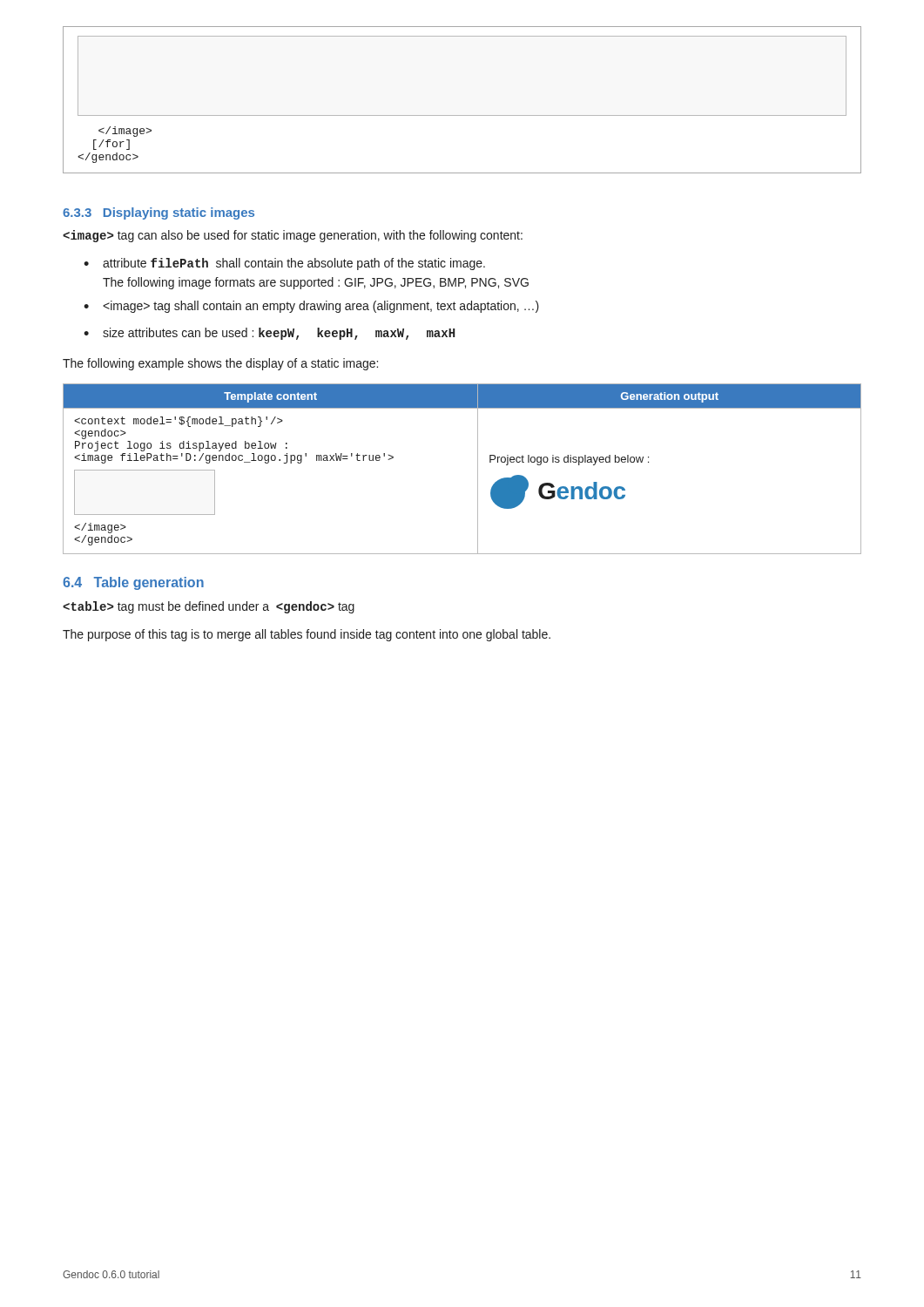This screenshot has width=924, height=1307.
Task: Find the element starting "6.3.3 Displaying static images"
Action: point(159,212)
